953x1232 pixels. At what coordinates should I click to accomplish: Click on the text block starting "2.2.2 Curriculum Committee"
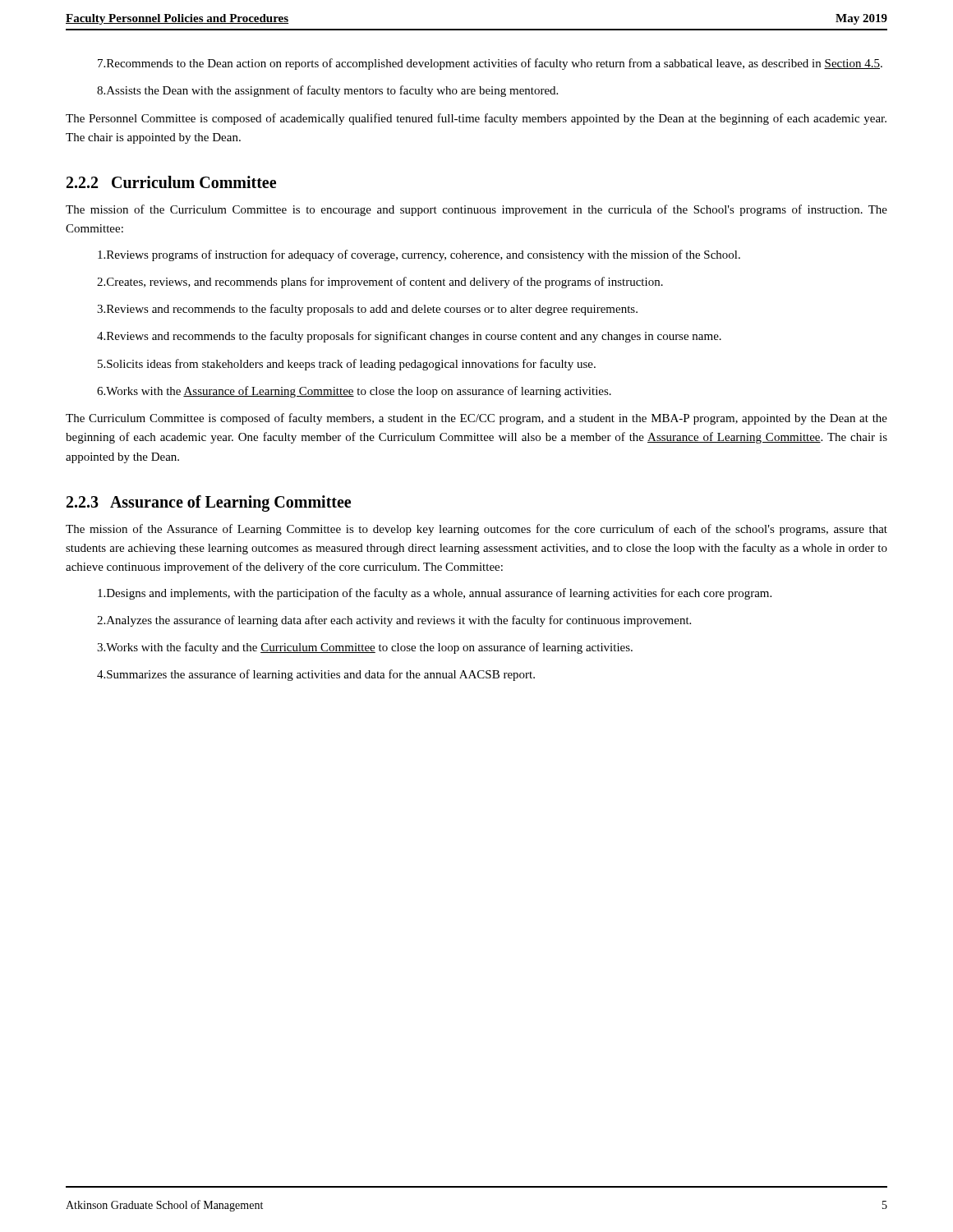coord(171,182)
